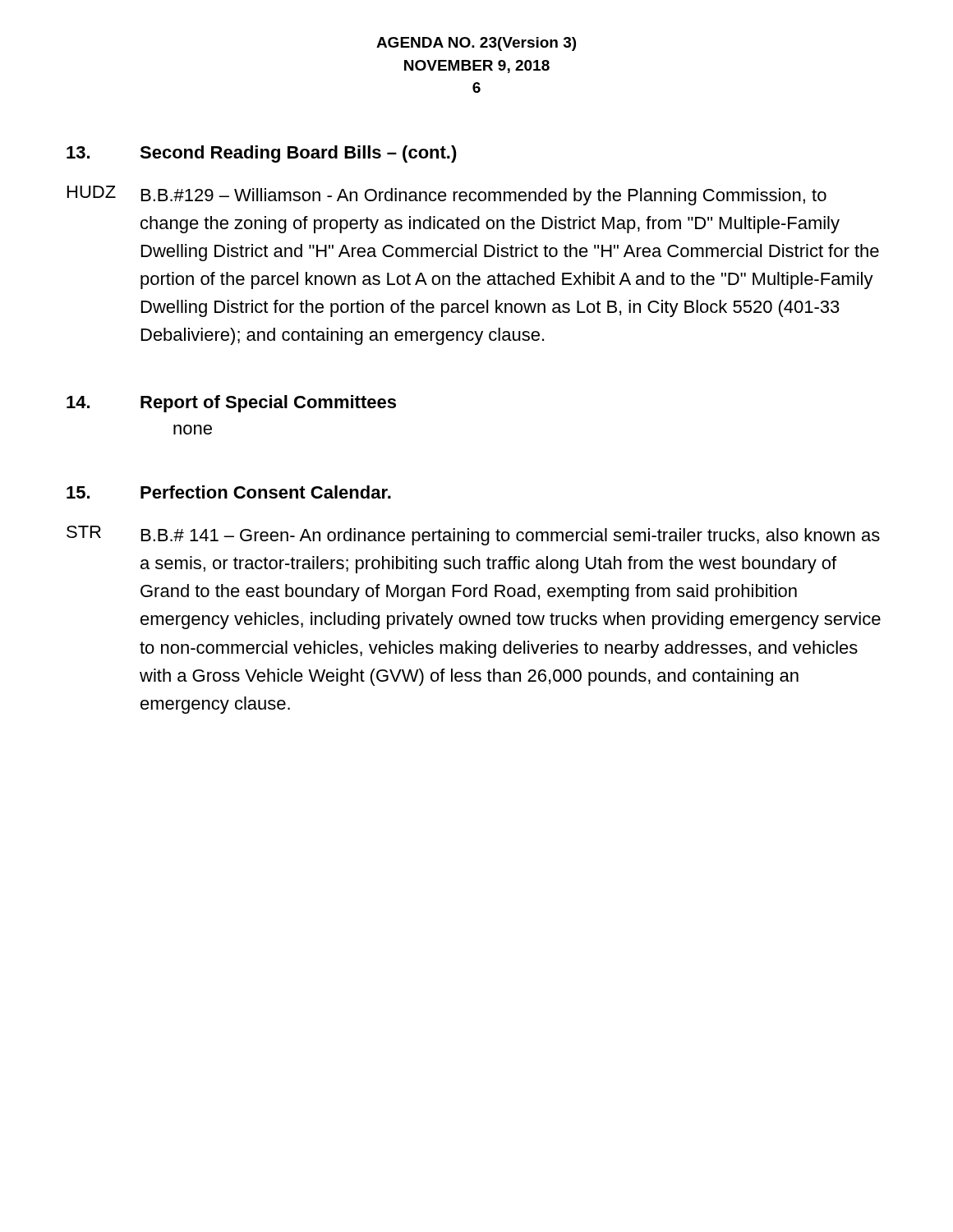Select the element starting "13. Second Reading Board Bills –"
The image size is (953, 1232).
(x=261, y=152)
